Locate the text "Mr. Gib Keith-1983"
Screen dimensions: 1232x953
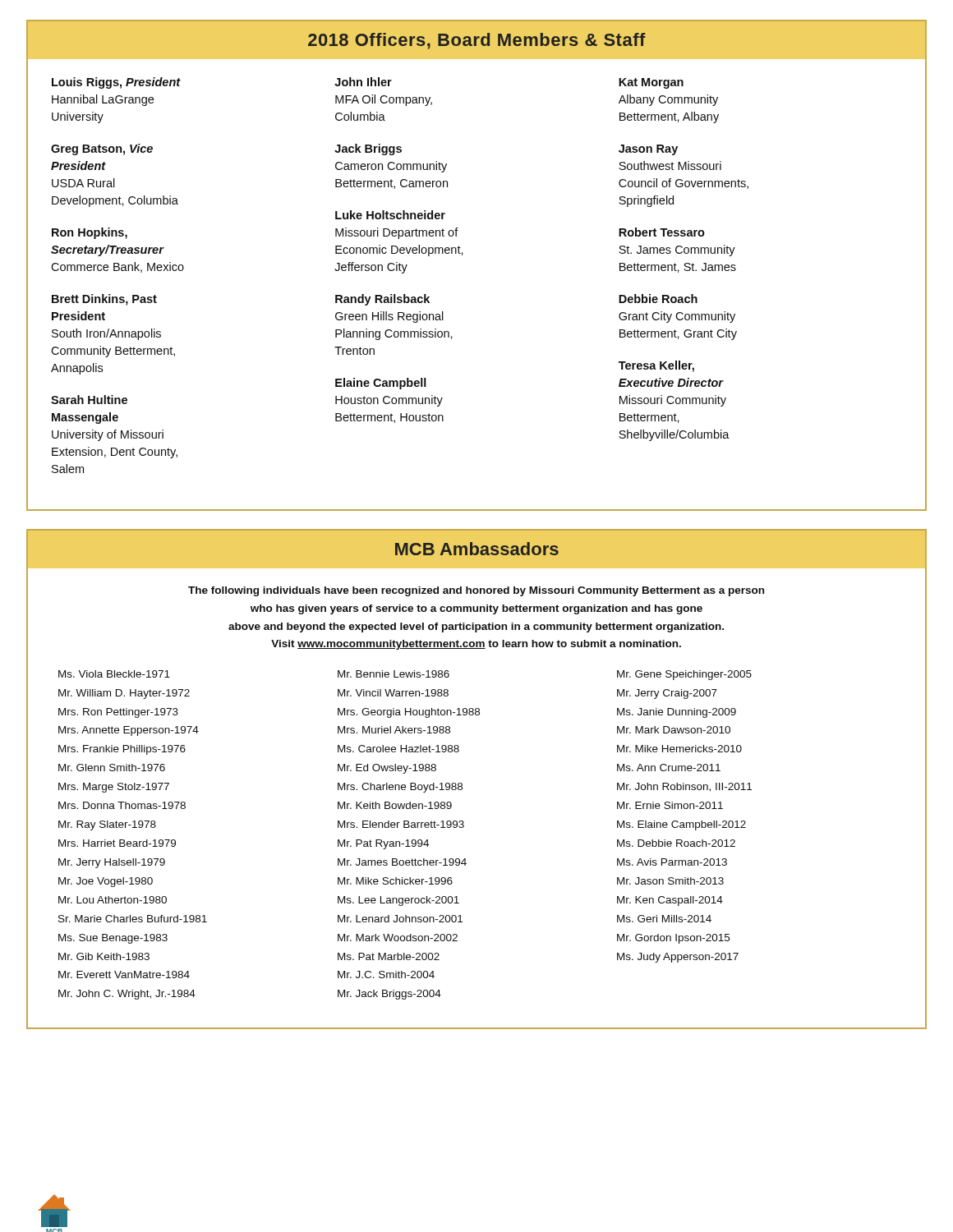(x=104, y=956)
